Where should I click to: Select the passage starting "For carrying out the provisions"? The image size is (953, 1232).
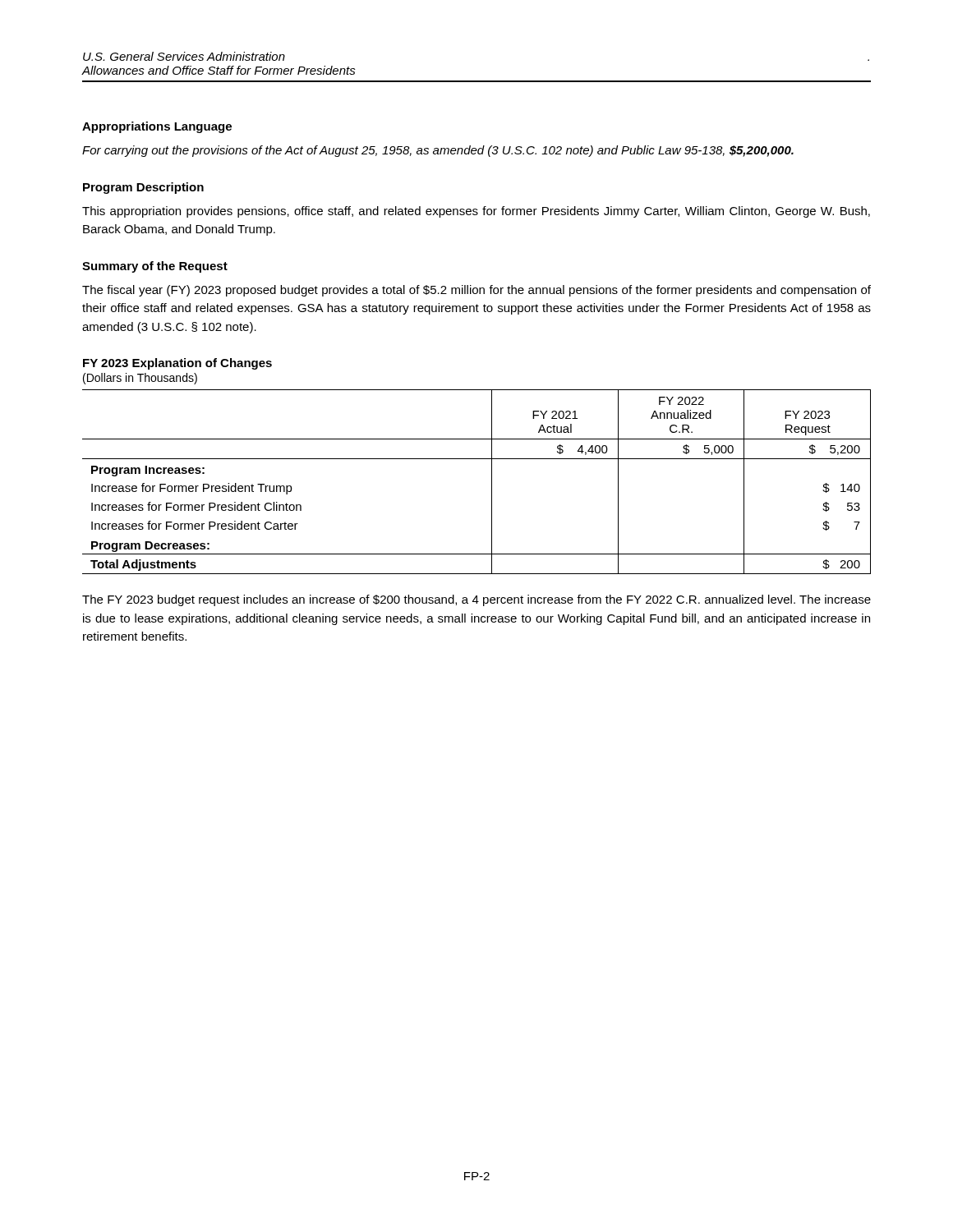point(438,150)
